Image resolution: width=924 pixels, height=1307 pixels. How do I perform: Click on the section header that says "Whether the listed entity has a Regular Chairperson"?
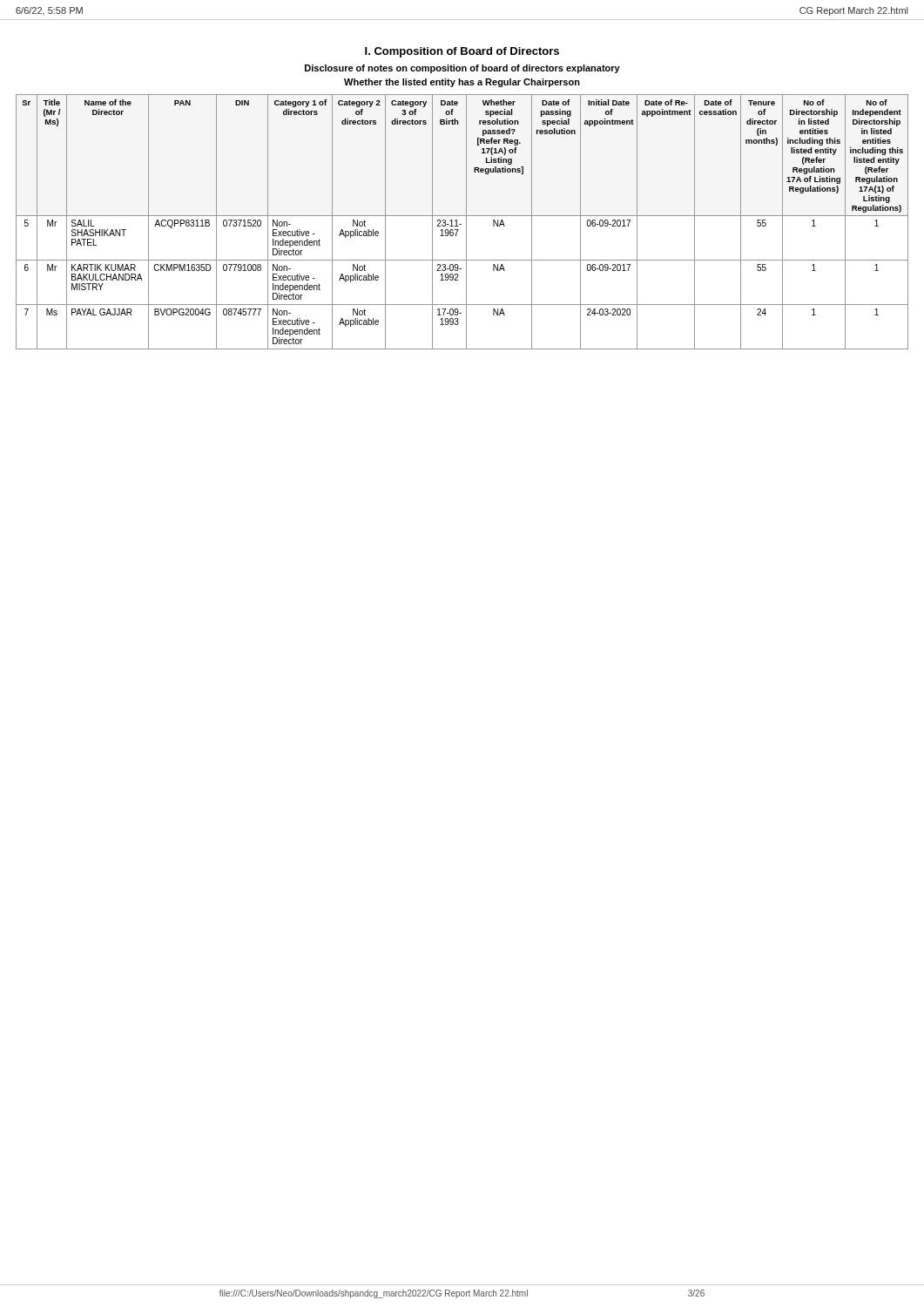pos(462,82)
